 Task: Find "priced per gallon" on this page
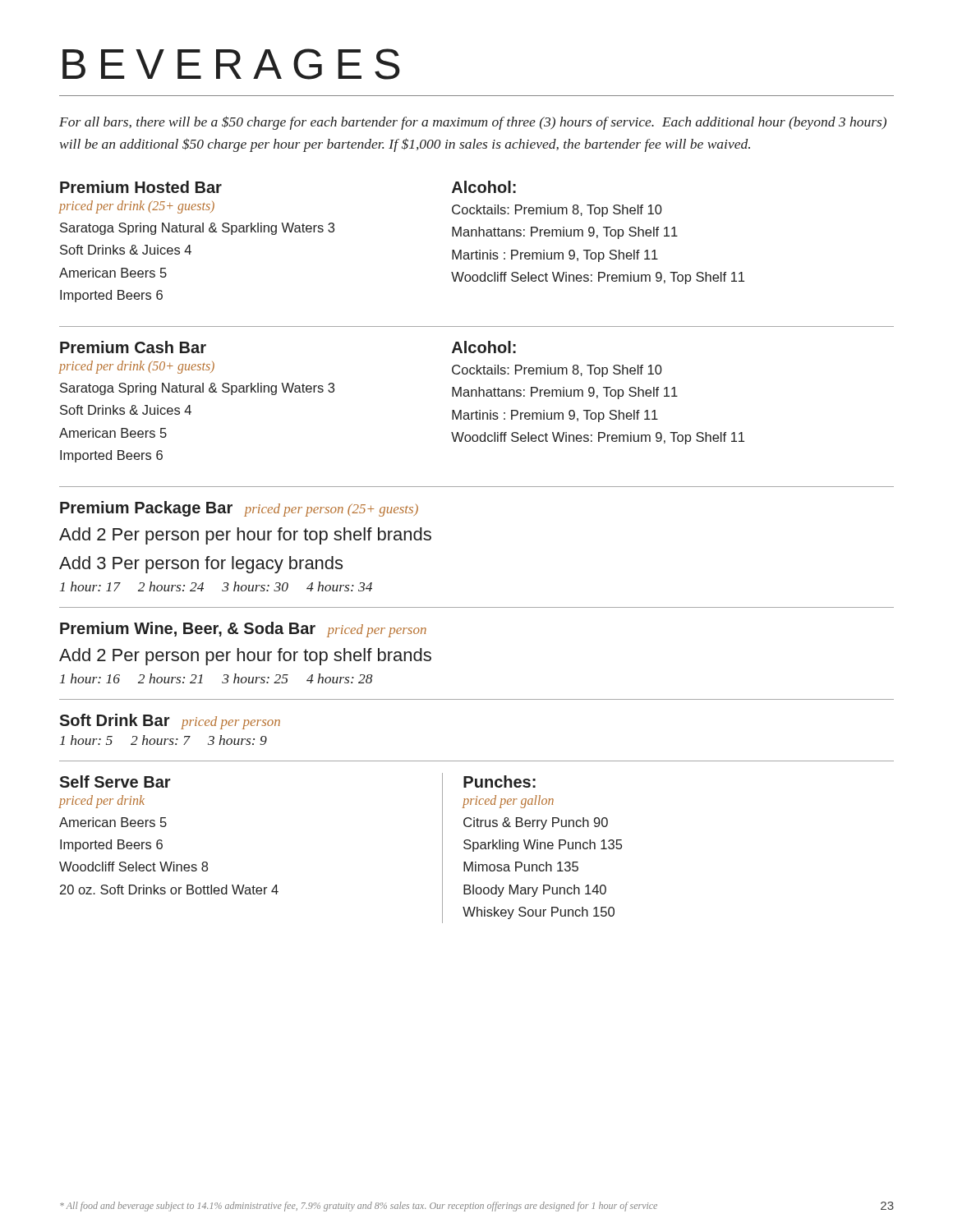pyautogui.click(x=508, y=800)
